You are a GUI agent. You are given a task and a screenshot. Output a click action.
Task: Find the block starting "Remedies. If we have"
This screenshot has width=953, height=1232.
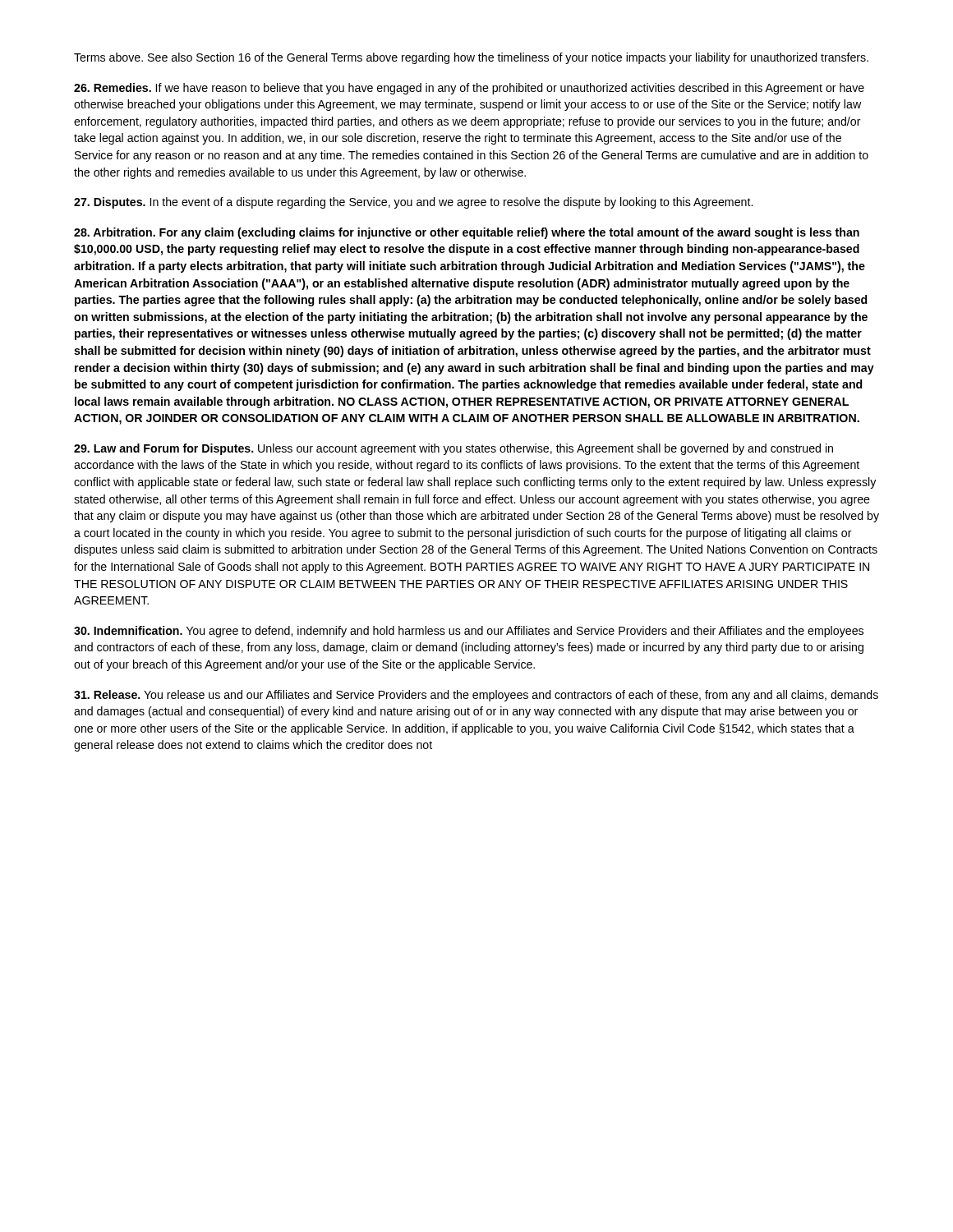point(471,130)
